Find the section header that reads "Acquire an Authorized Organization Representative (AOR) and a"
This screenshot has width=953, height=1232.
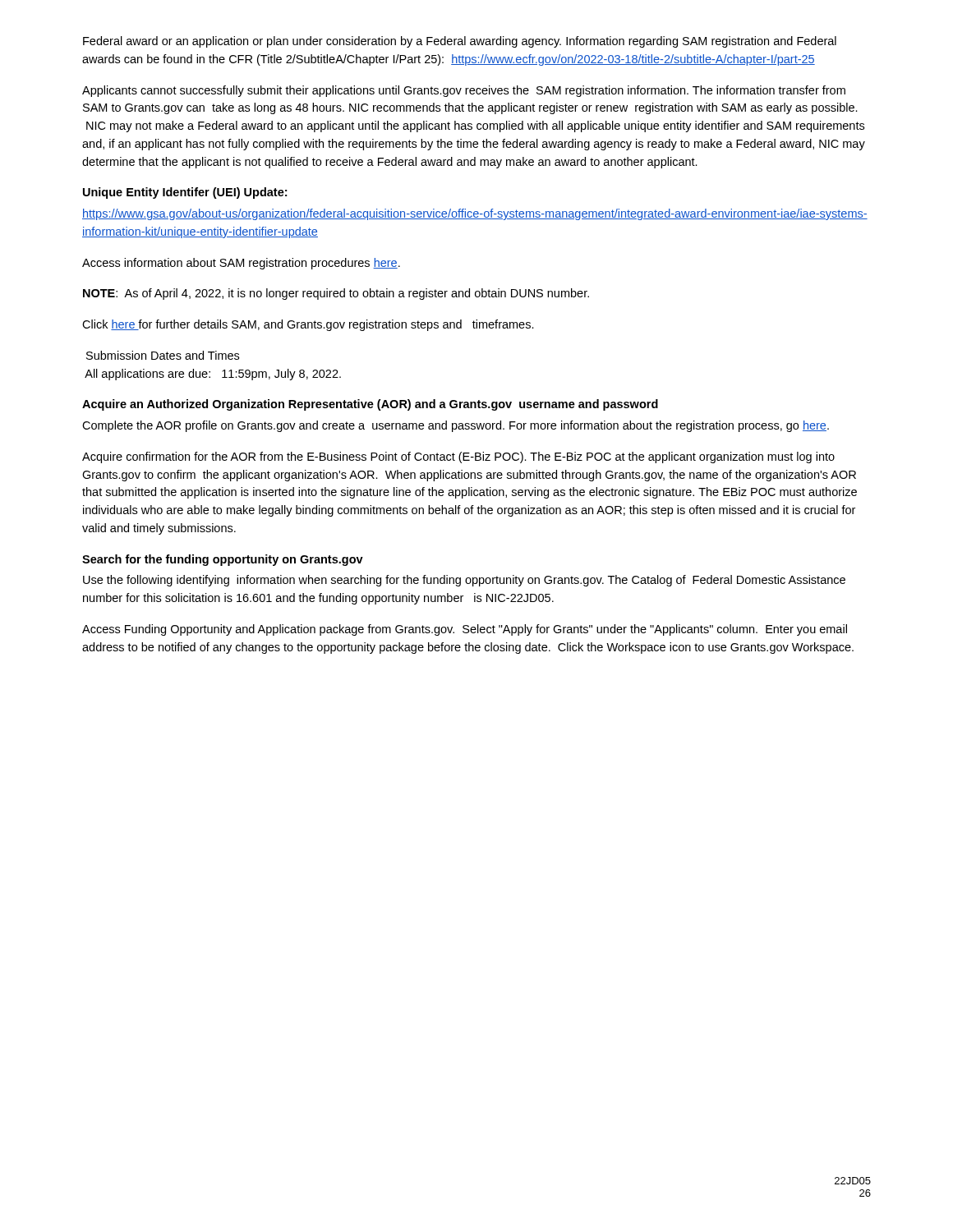tap(370, 404)
